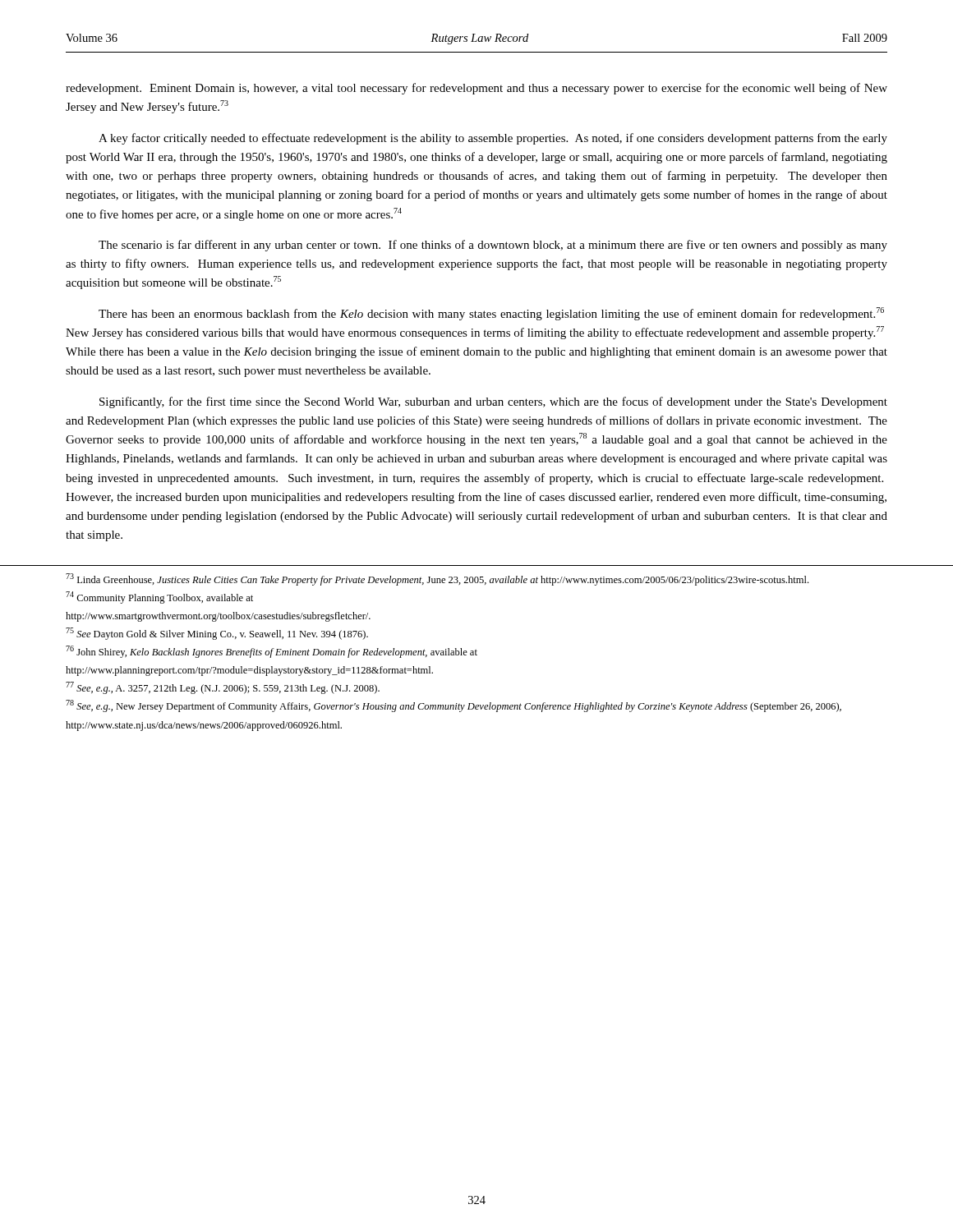Locate the block of text that opens with "74 Community Planning Toolbox, available"
The width and height of the screenshot is (953, 1232).
[x=160, y=597]
